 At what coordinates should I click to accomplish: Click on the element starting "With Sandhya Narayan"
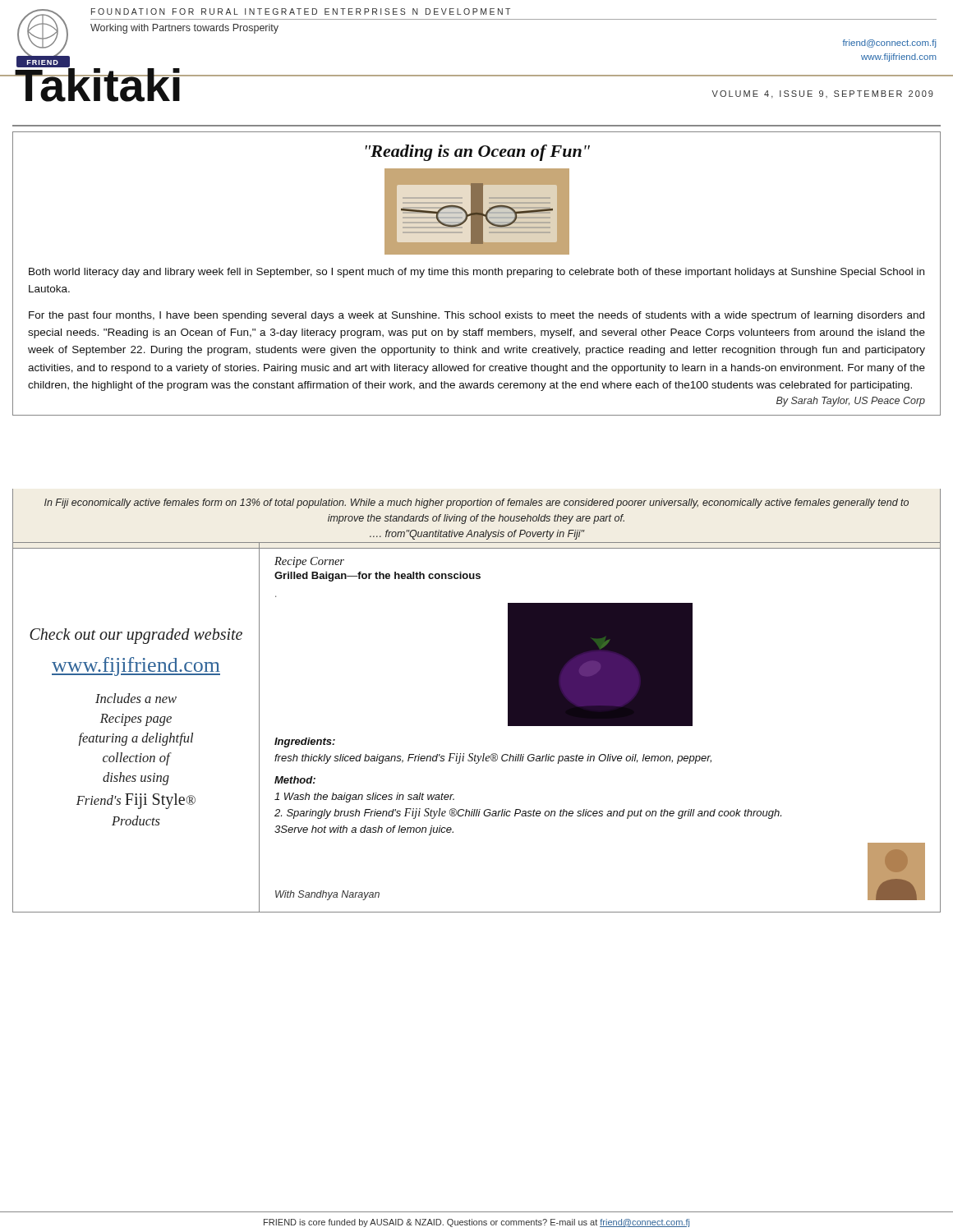click(x=327, y=894)
